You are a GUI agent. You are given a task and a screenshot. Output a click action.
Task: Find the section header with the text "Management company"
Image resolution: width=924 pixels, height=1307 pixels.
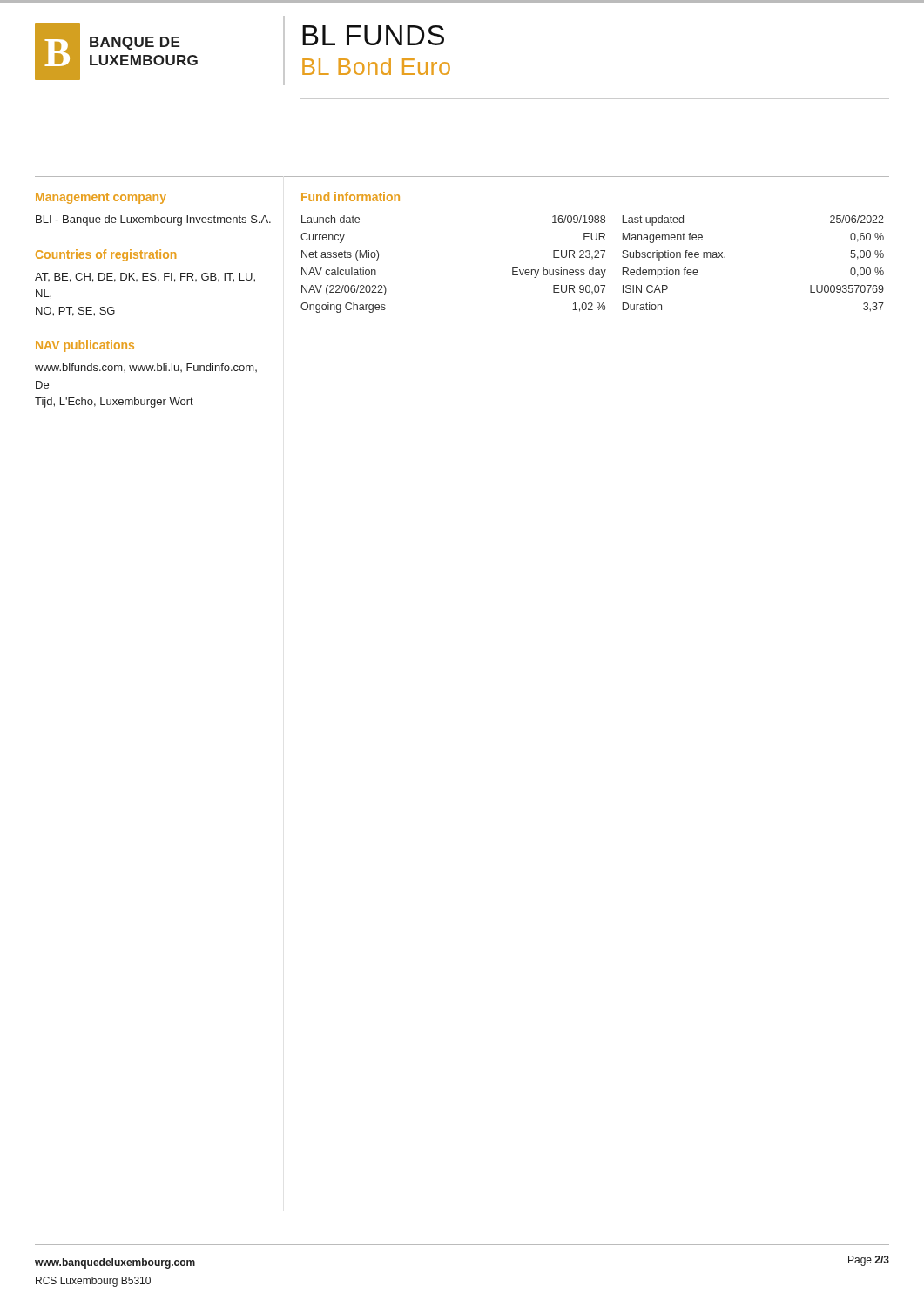coord(155,197)
